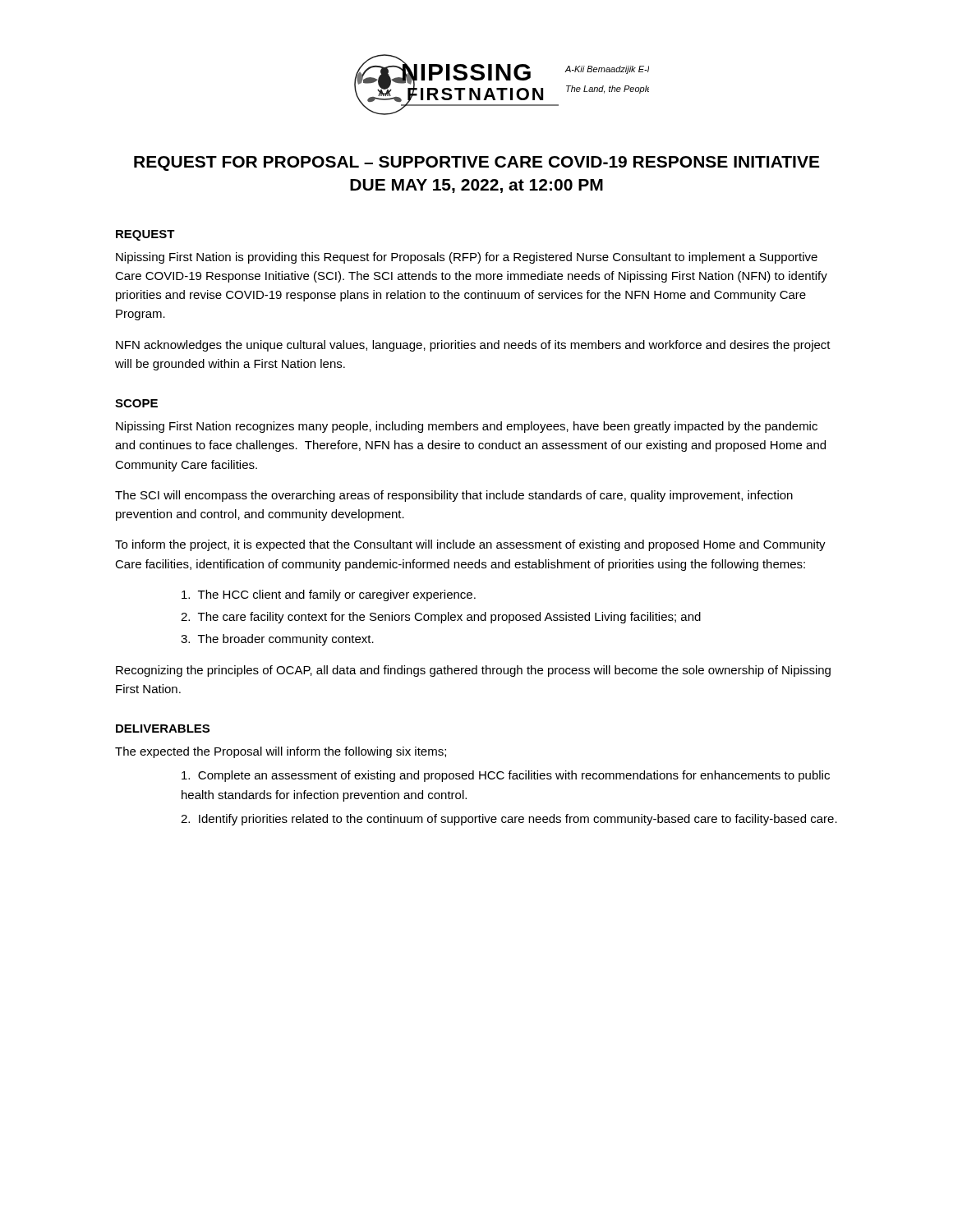Click the passage that begins "2. Identify priorities related"
Screen dimensions: 1232x953
[509, 818]
